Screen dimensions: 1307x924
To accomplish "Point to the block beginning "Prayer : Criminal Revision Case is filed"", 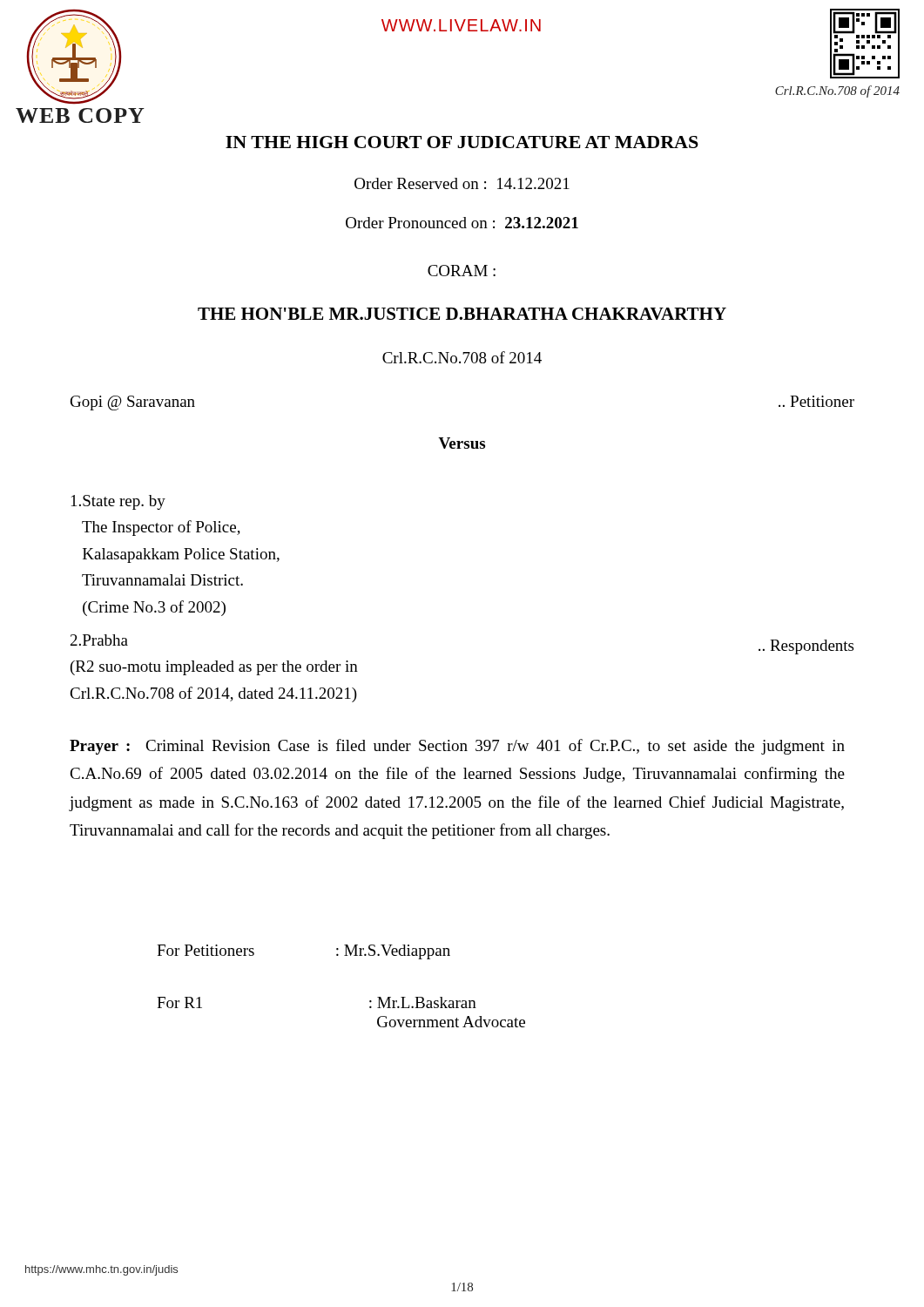I will [x=457, y=788].
